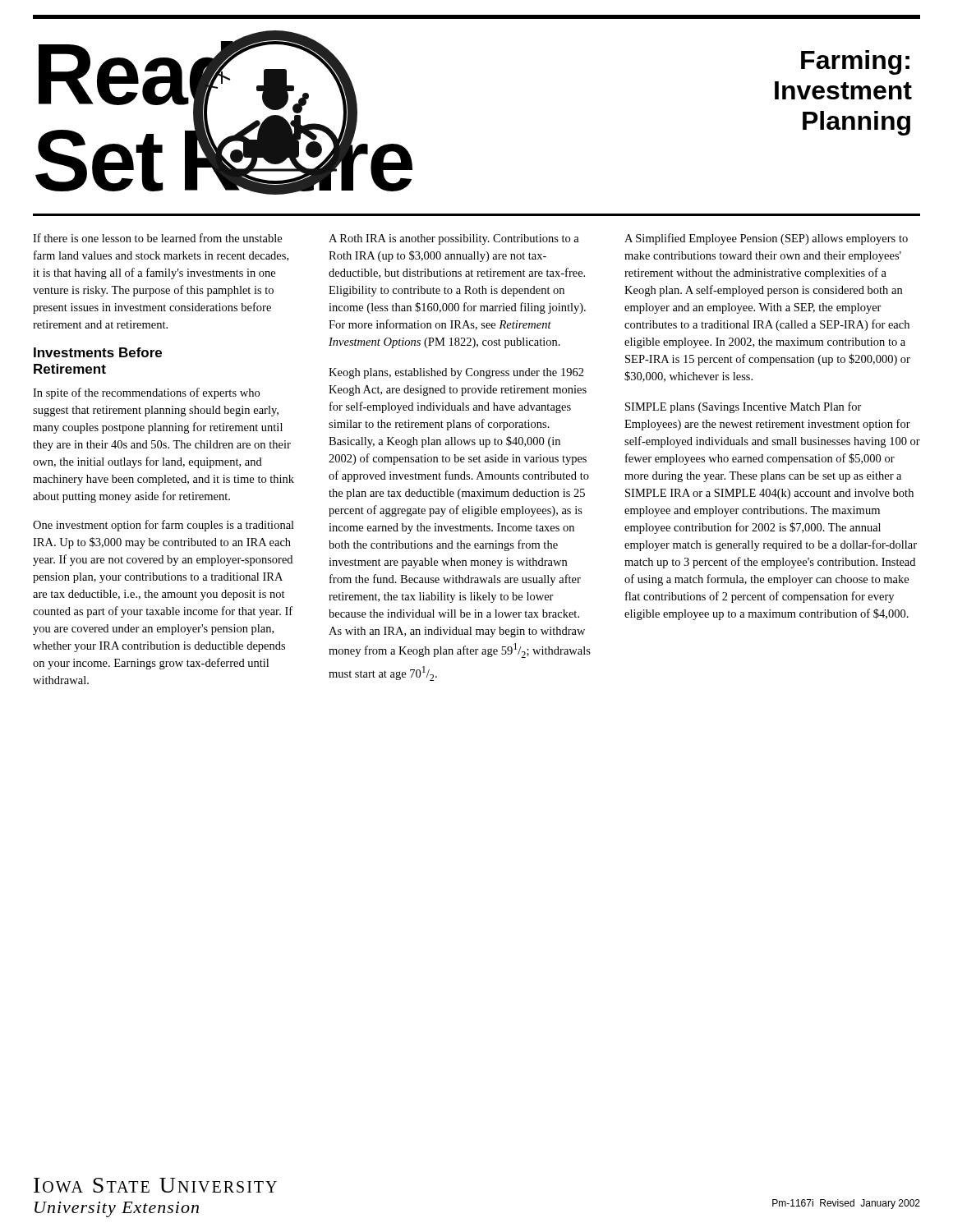This screenshot has height=1232, width=953.
Task: Click on the passage starting "If there is one lesson to"
Action: (161, 281)
